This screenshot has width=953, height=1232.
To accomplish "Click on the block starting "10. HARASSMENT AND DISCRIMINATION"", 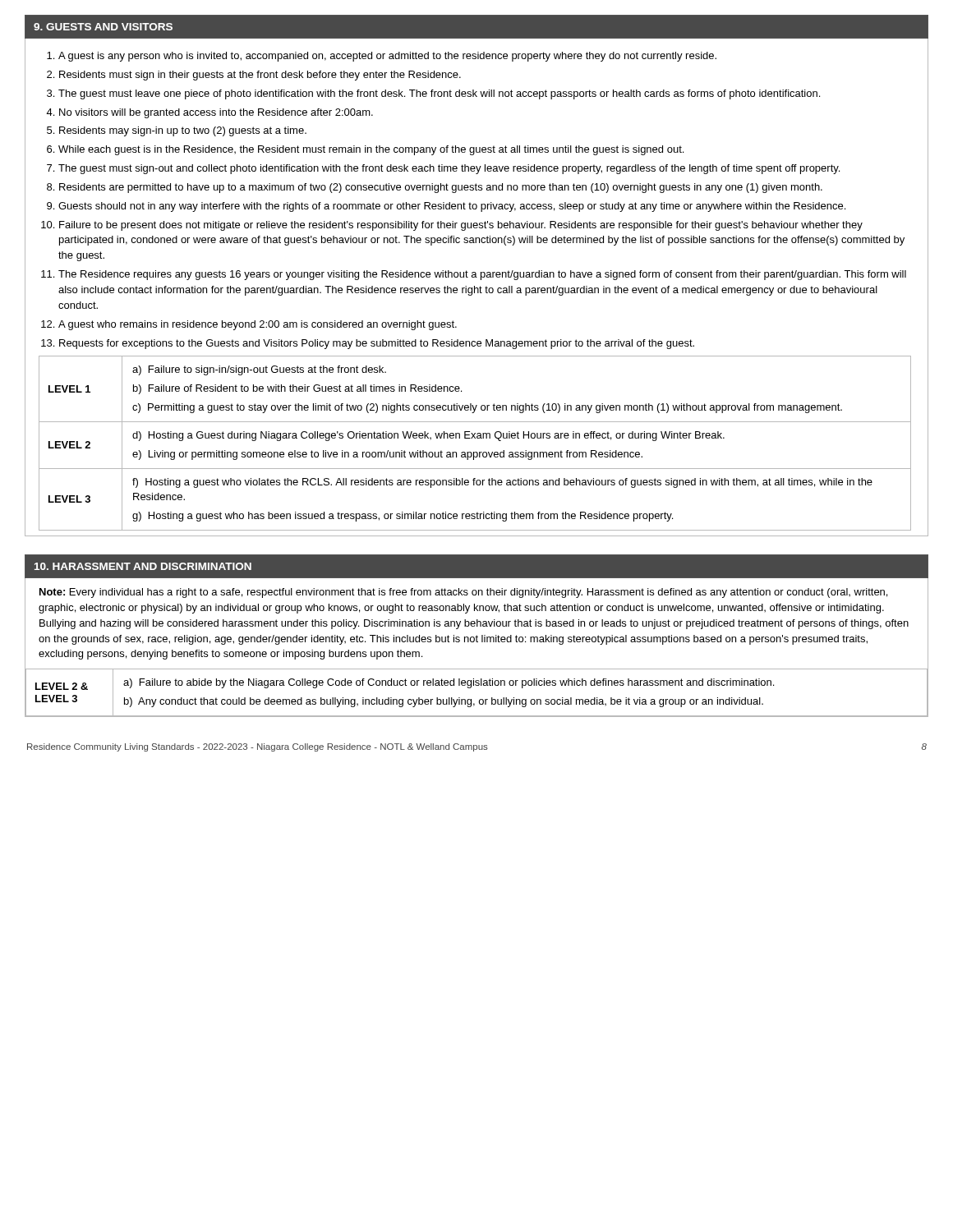I will [x=143, y=566].
